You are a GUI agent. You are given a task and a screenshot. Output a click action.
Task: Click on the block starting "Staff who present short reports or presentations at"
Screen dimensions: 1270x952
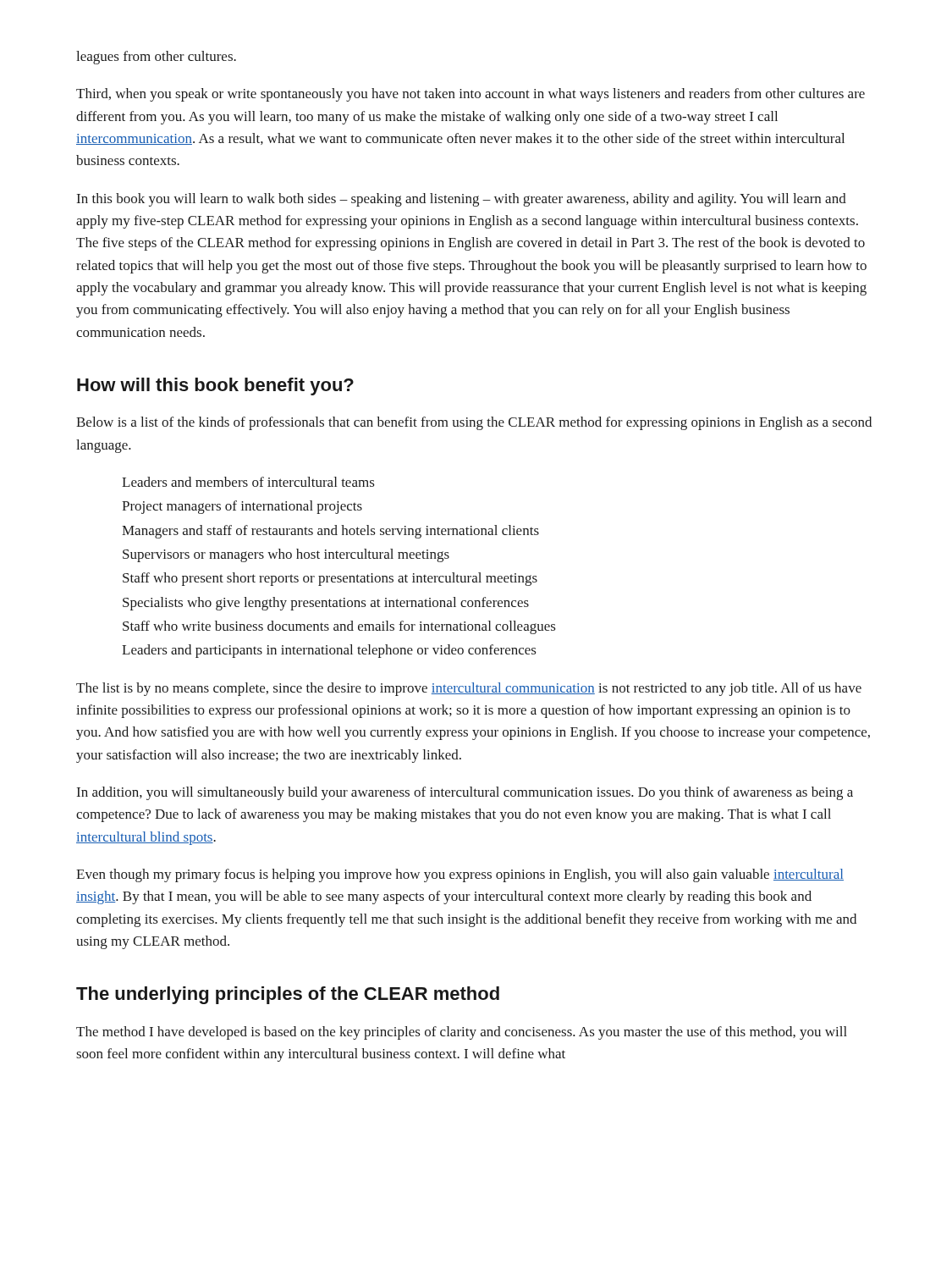(330, 578)
